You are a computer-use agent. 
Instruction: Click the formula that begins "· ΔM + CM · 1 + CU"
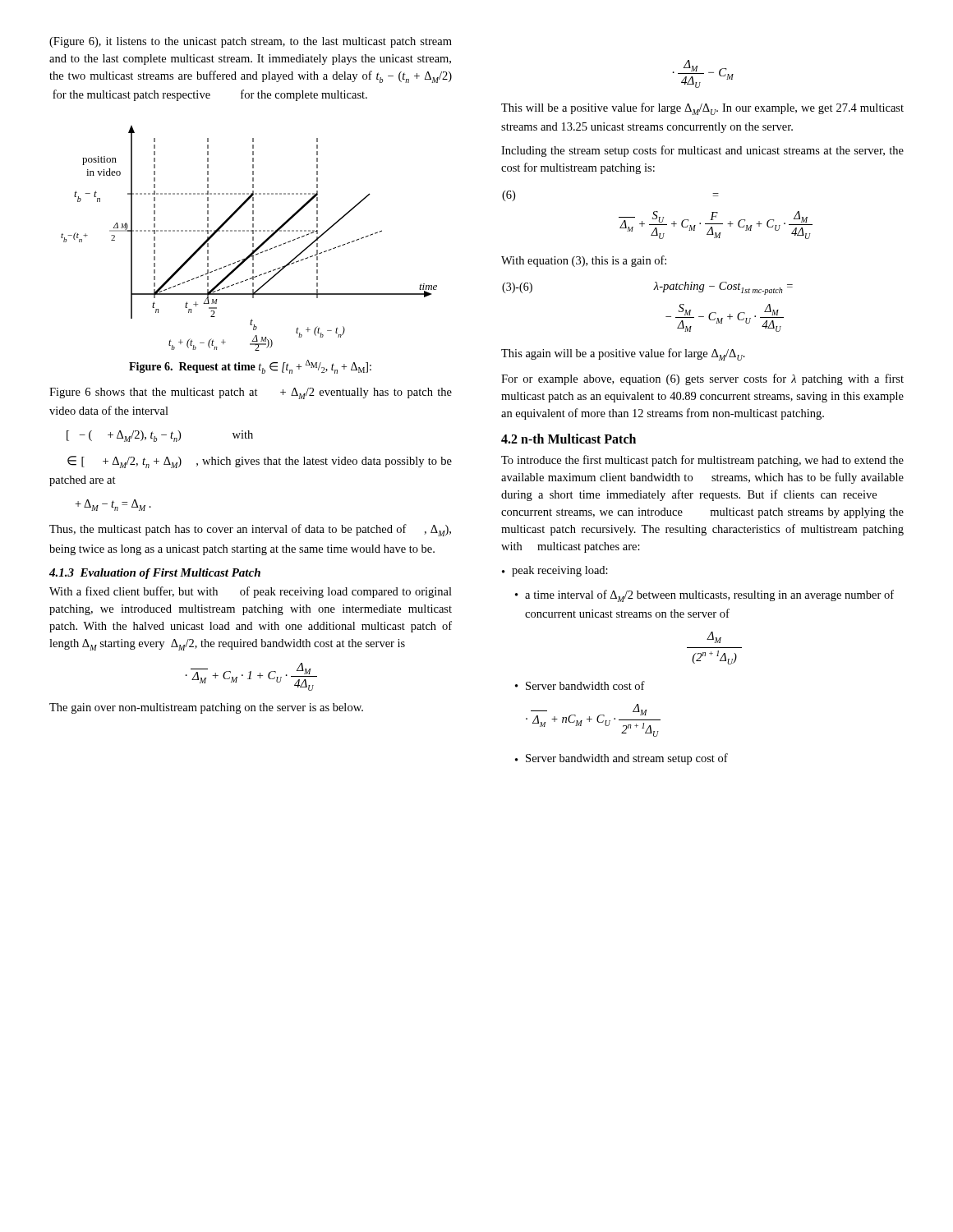(x=251, y=677)
